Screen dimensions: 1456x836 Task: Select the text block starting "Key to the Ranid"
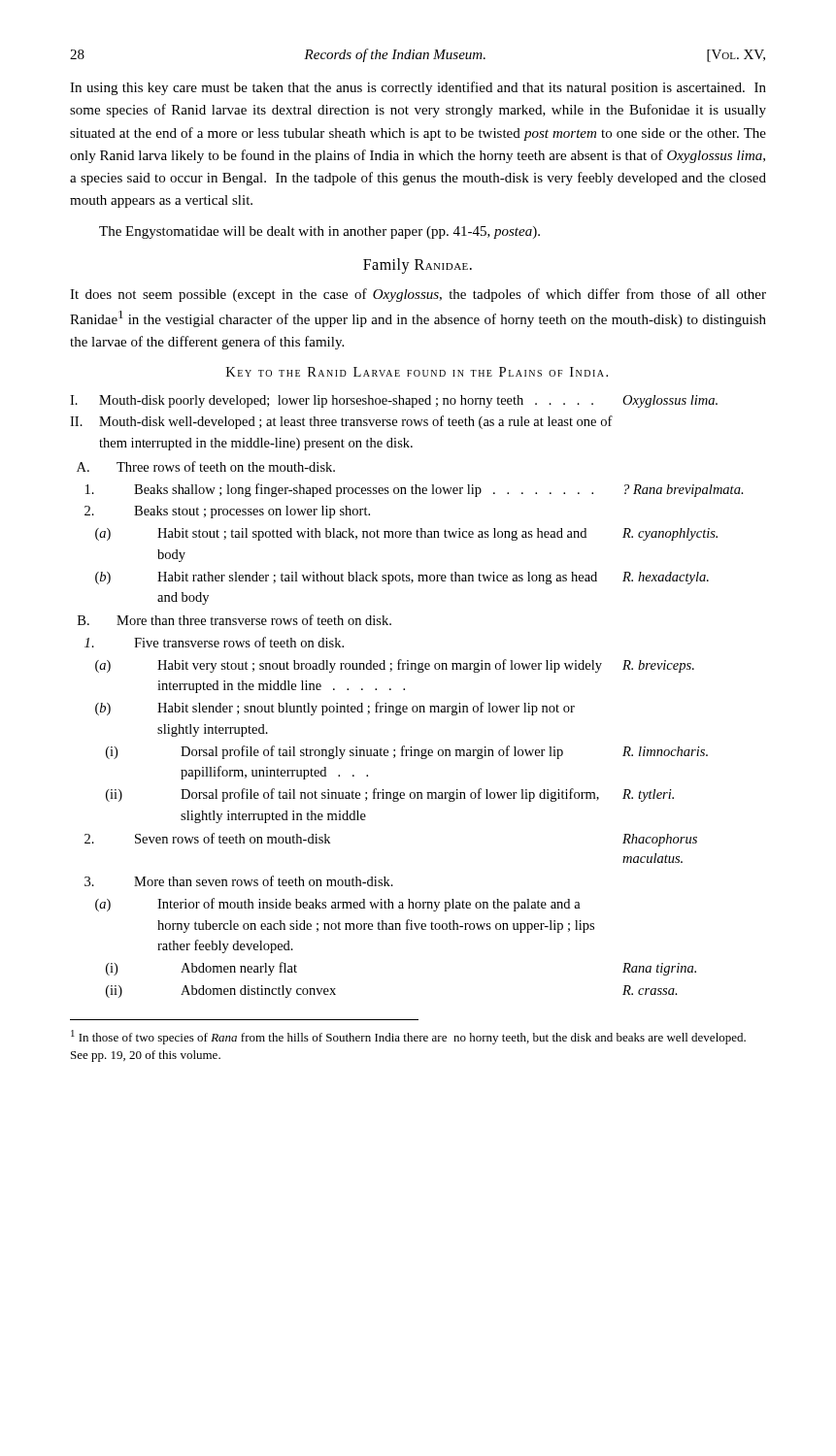[x=418, y=371]
